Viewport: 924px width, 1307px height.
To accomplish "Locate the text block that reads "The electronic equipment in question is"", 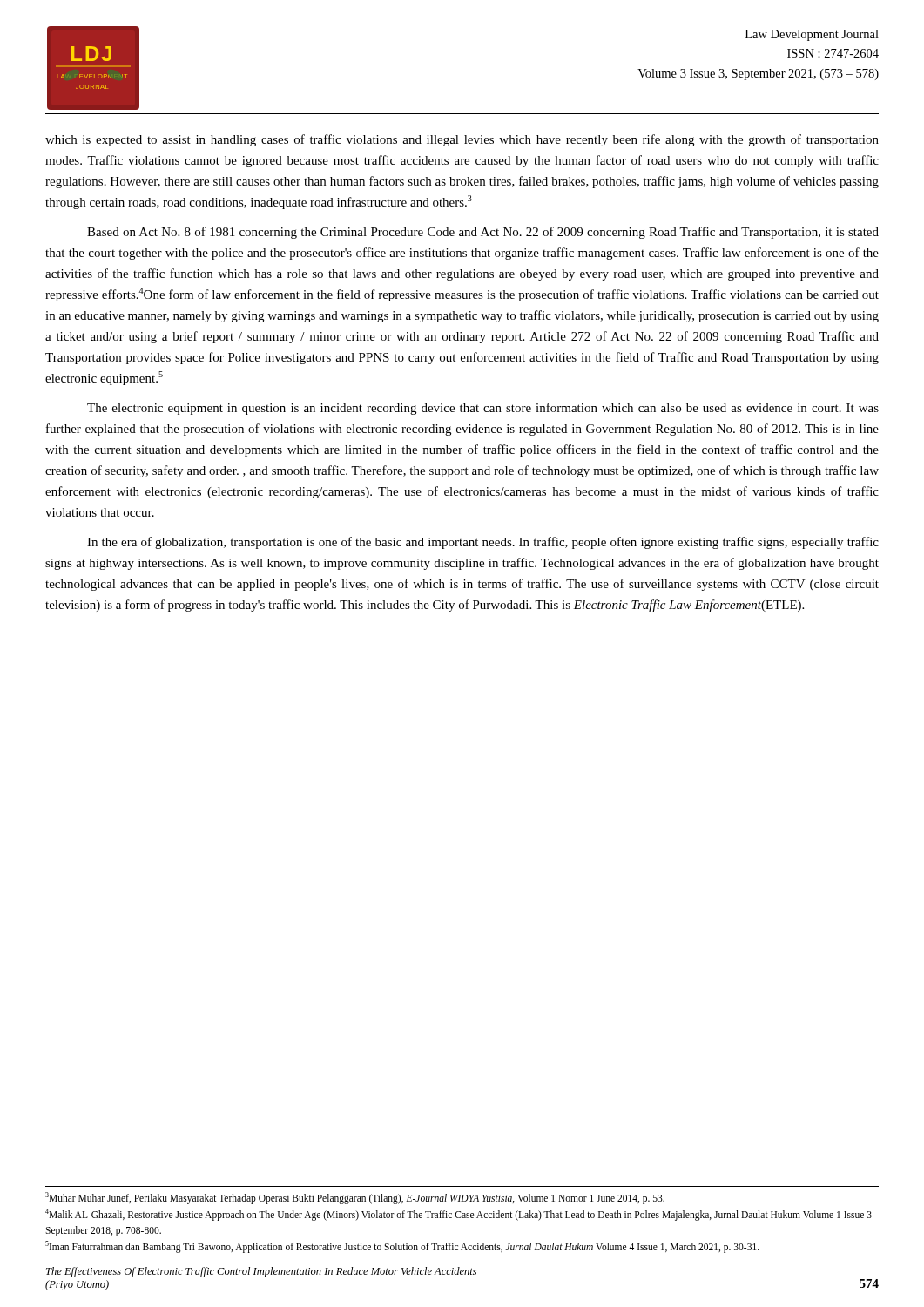I will pyautogui.click(x=462, y=460).
